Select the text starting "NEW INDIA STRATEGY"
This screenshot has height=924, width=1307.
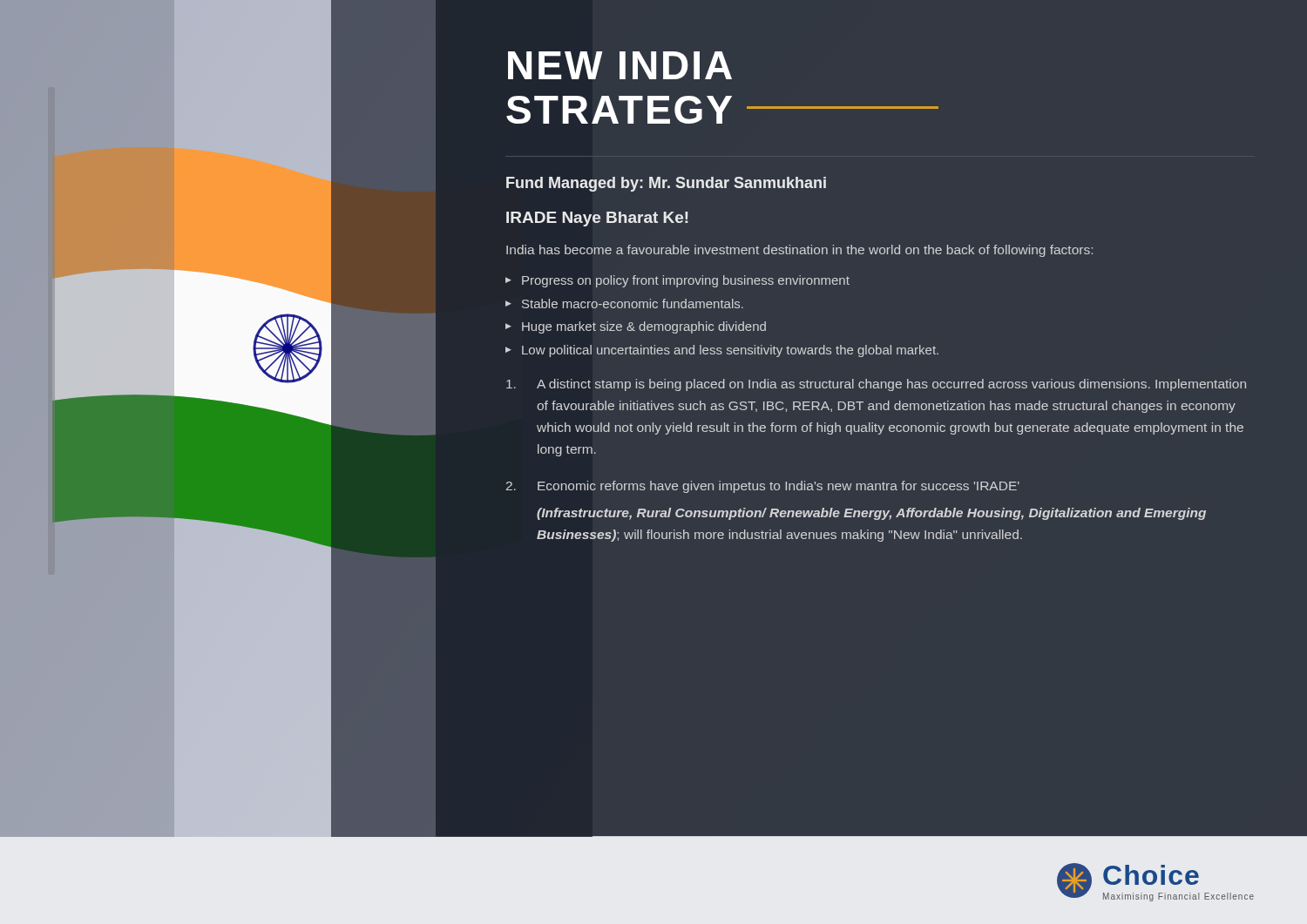click(620, 65)
